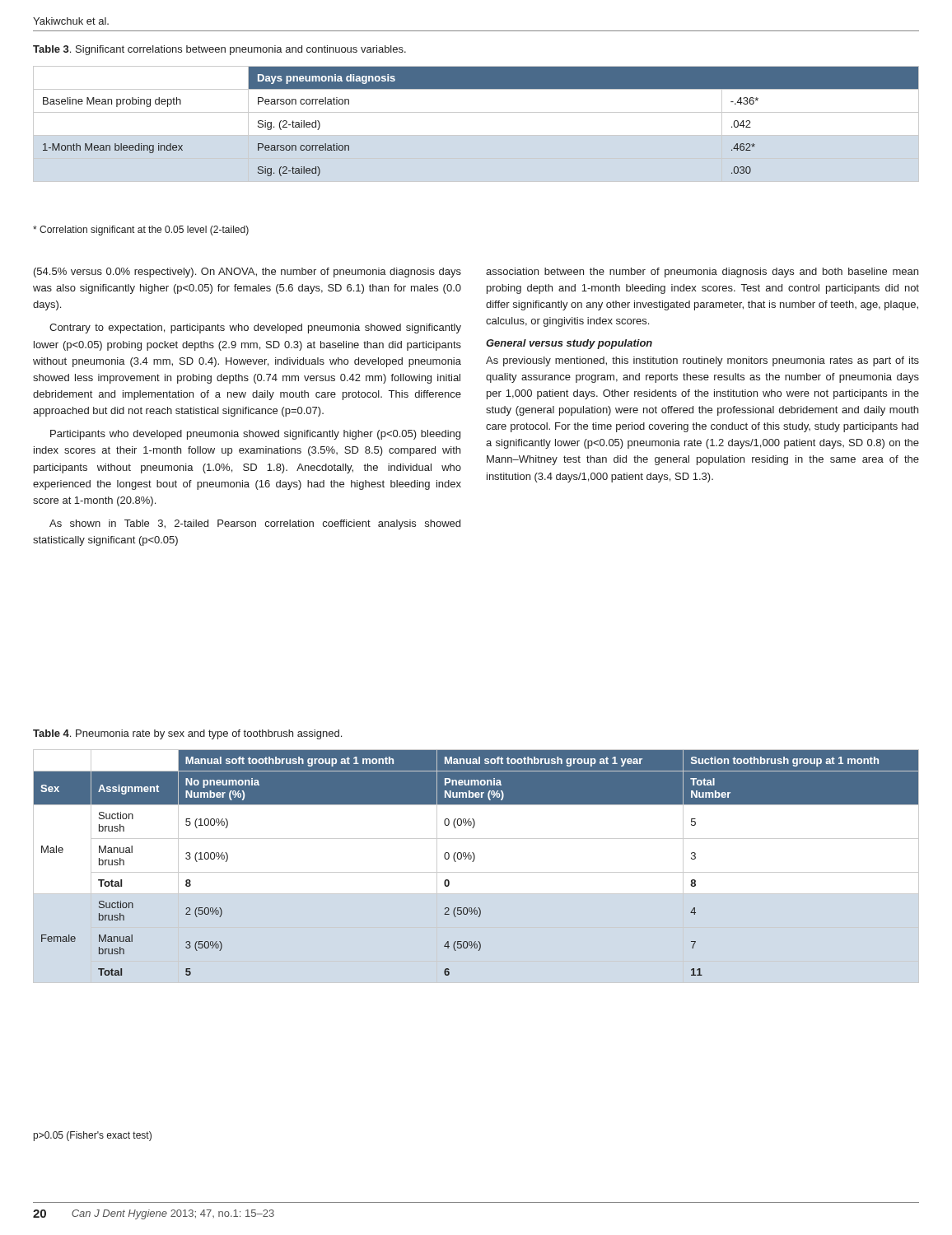Image resolution: width=952 pixels, height=1235 pixels.
Task: Click the passage that begins "(54.5% versus 0.0% respectively). On ANOVA,"
Action: tap(247, 406)
